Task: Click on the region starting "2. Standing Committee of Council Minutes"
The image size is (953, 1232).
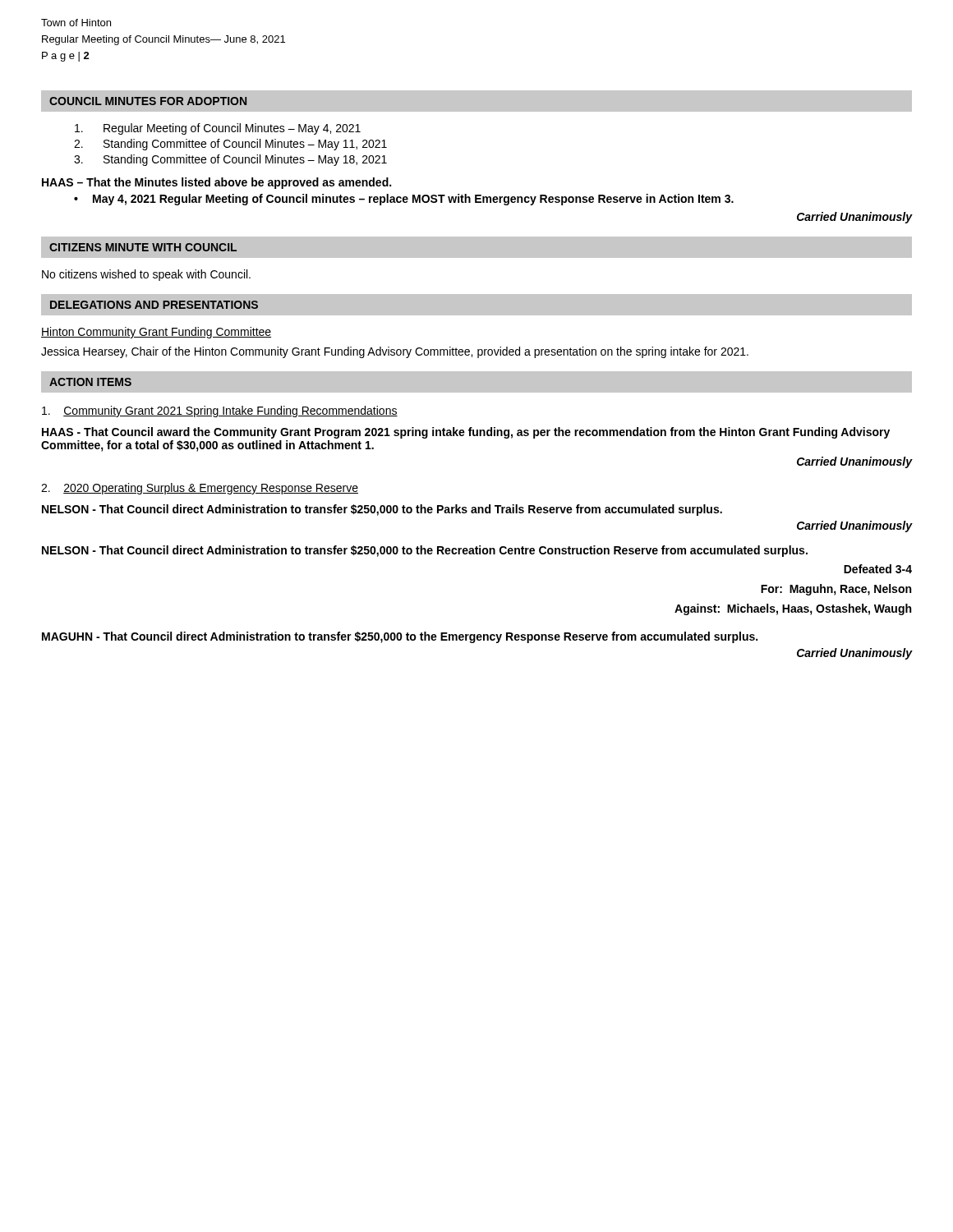Action: click(x=231, y=144)
